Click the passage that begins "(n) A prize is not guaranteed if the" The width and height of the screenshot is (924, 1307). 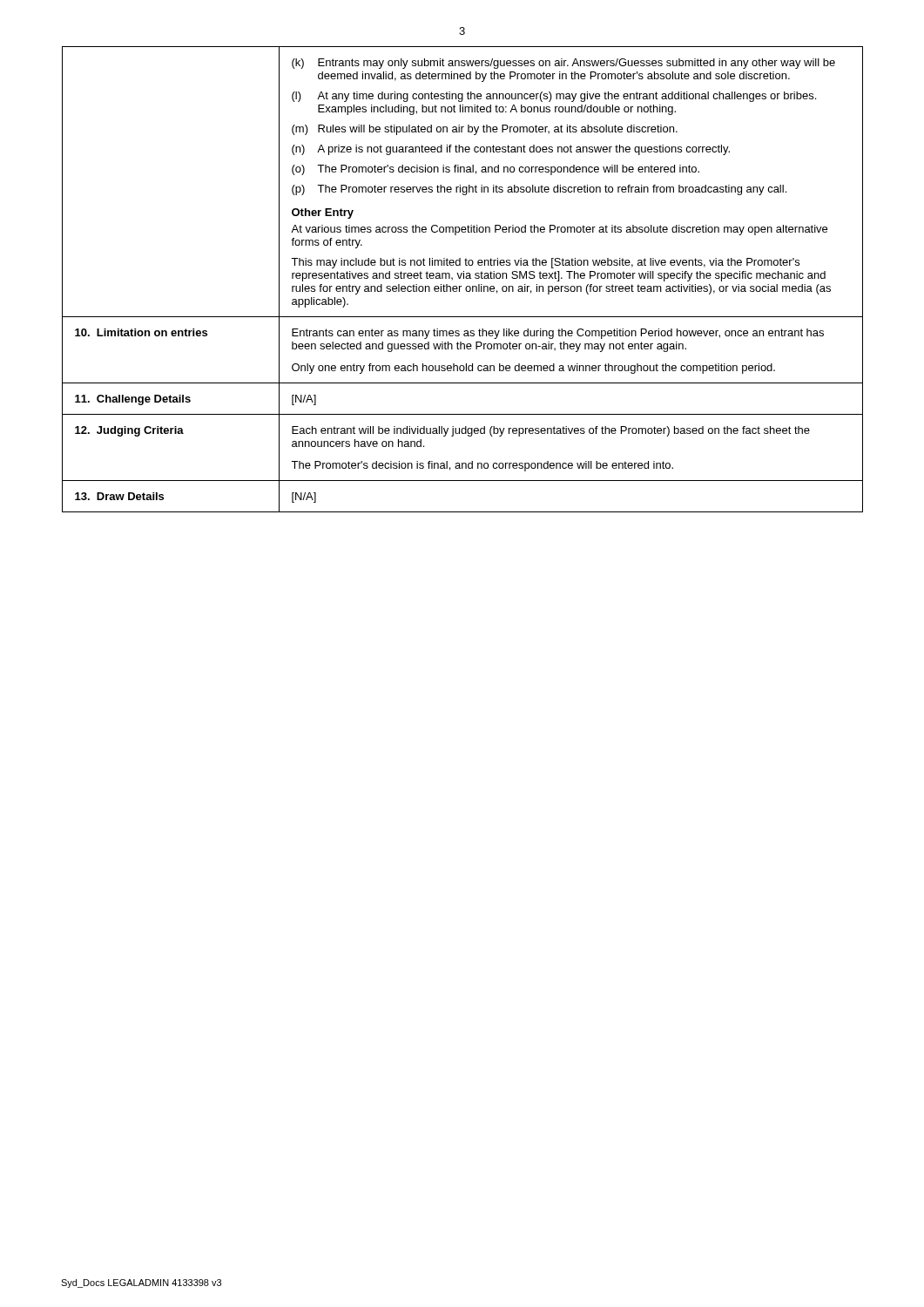(x=511, y=149)
